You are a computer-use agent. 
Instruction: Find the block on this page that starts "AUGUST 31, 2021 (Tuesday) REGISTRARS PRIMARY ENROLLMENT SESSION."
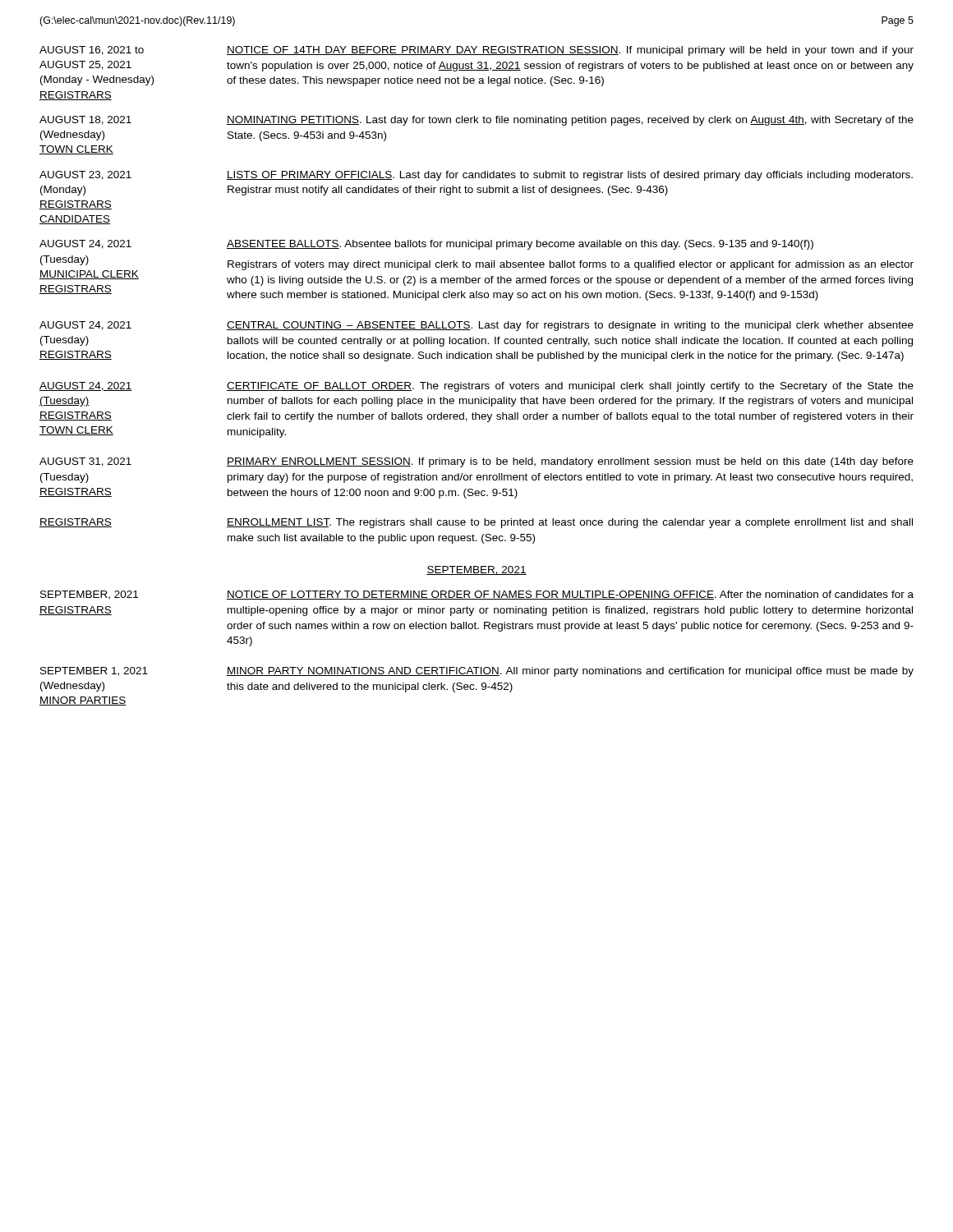[x=476, y=480]
